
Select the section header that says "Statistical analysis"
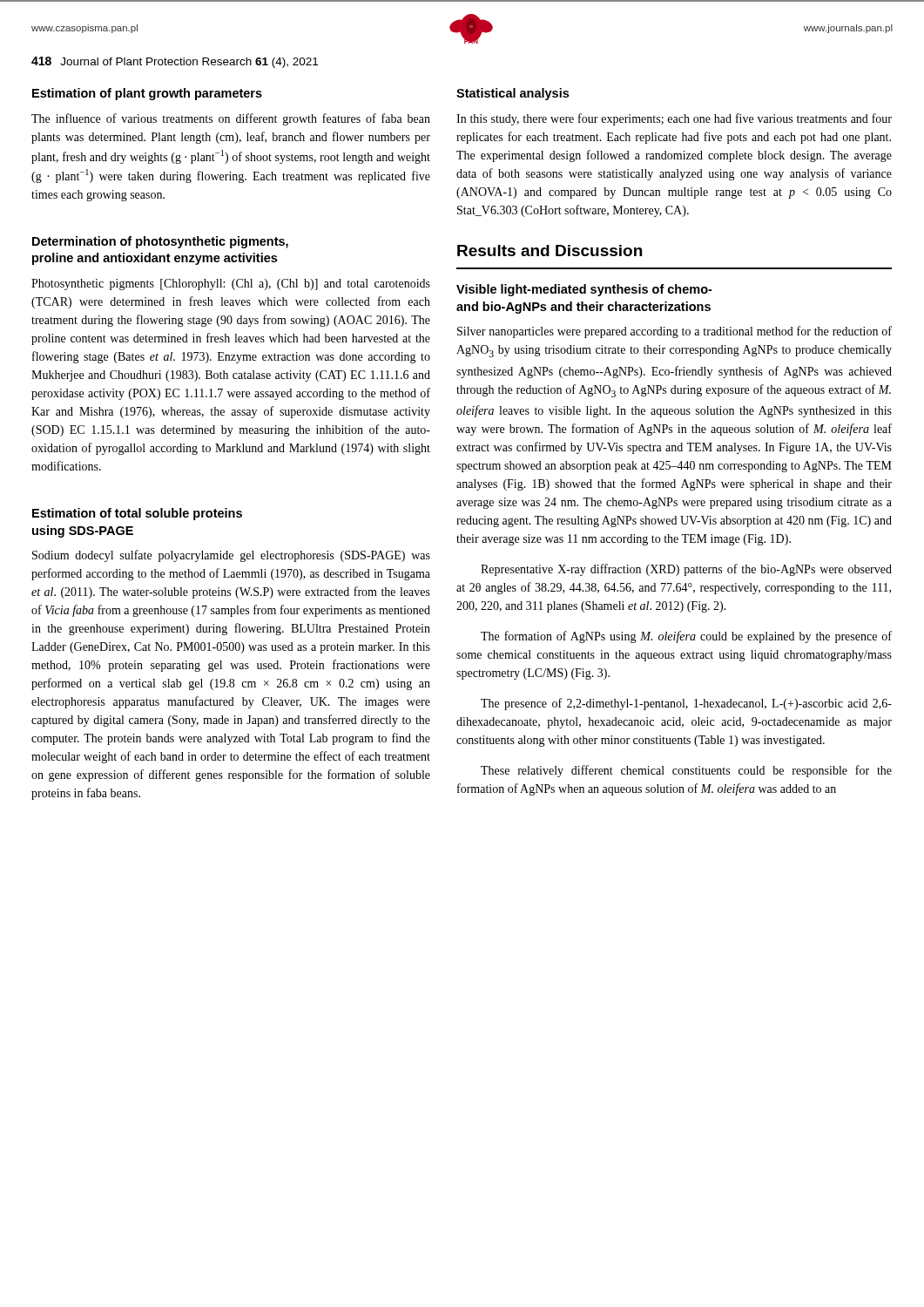[x=513, y=93]
